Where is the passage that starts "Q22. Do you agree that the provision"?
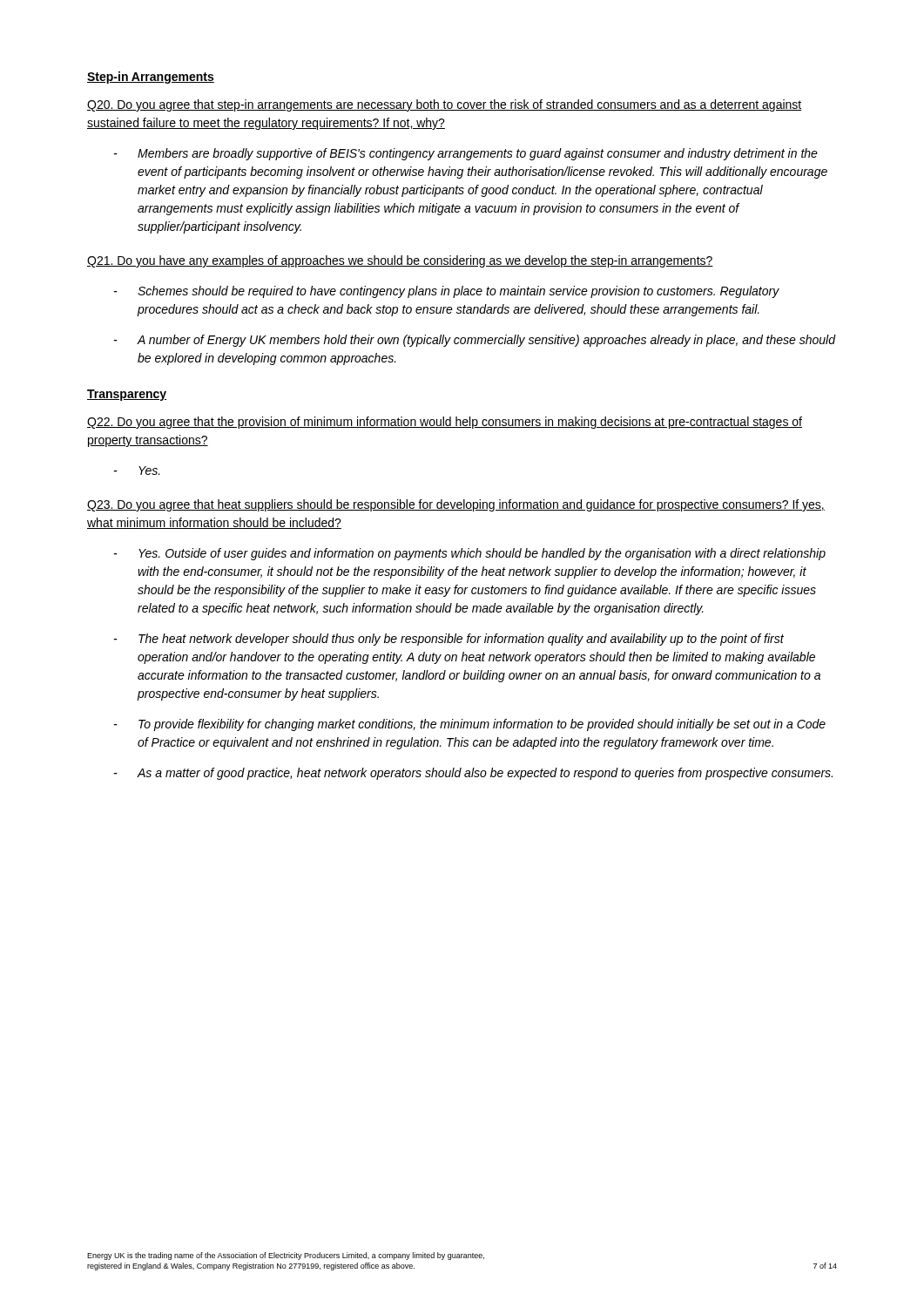The image size is (924, 1307). (445, 431)
